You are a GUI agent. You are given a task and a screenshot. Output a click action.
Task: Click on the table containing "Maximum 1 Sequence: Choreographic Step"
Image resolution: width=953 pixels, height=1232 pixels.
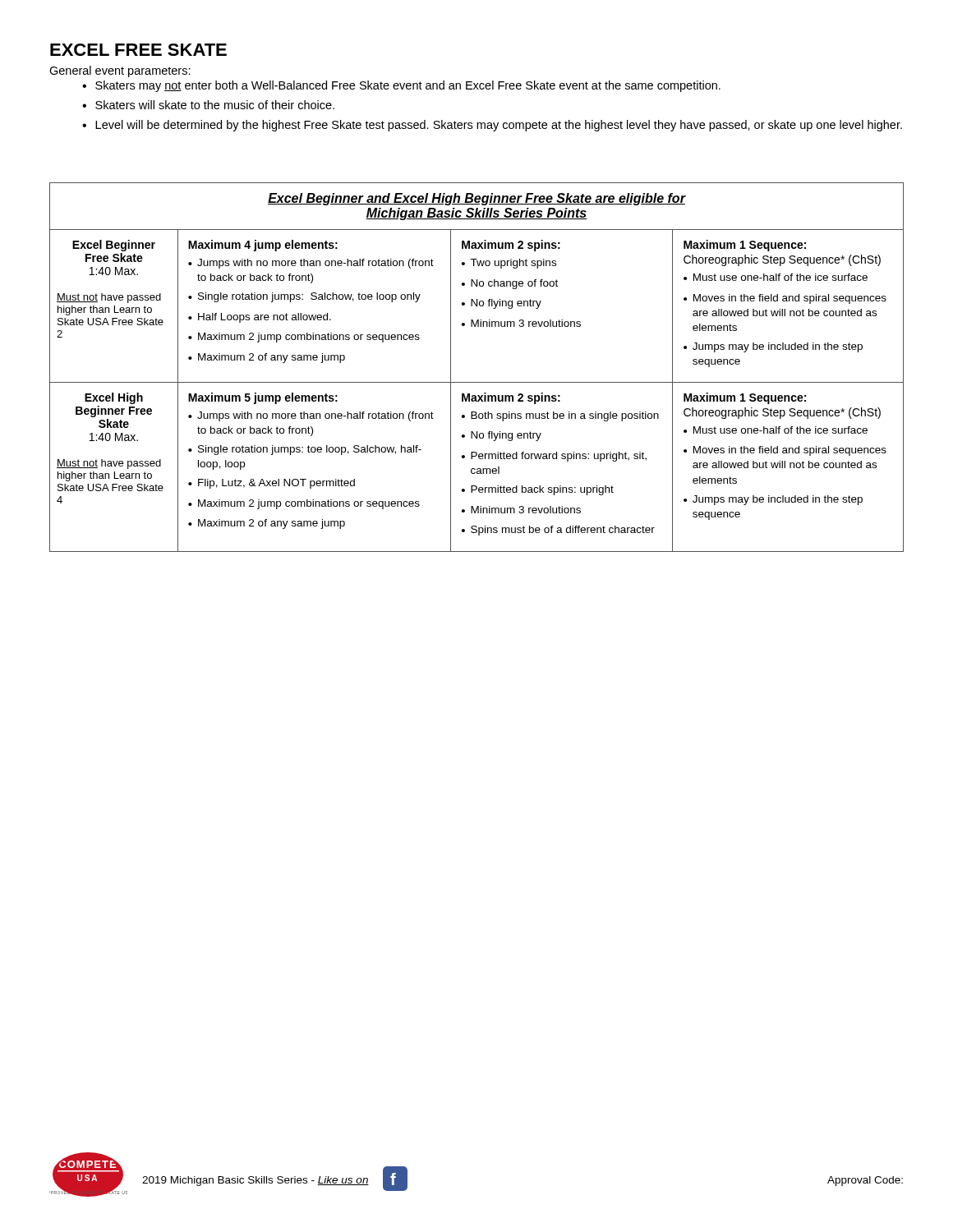tap(476, 367)
